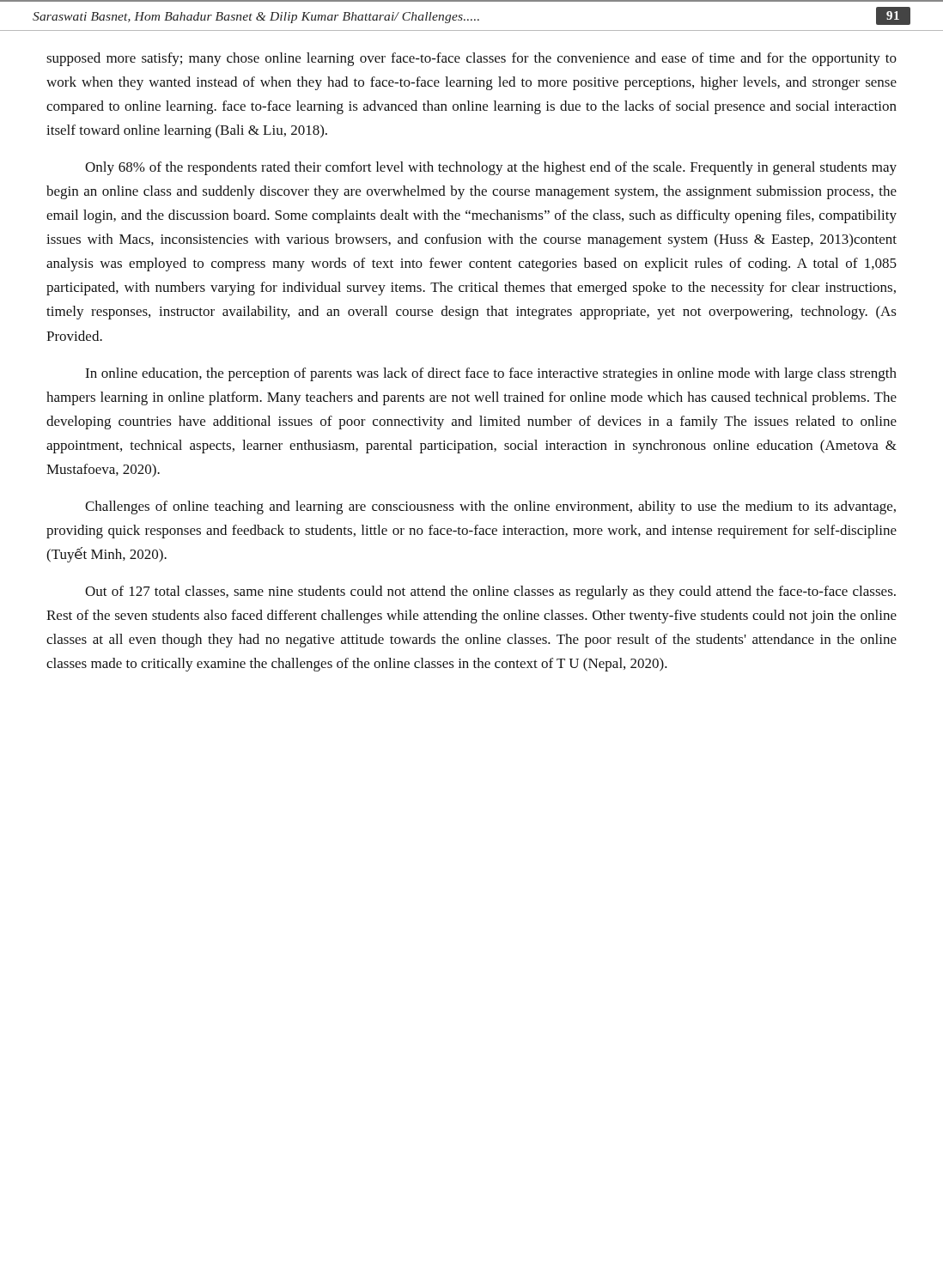
Task: Point to the block beginning "In online education, the perception of"
Action: [x=472, y=421]
